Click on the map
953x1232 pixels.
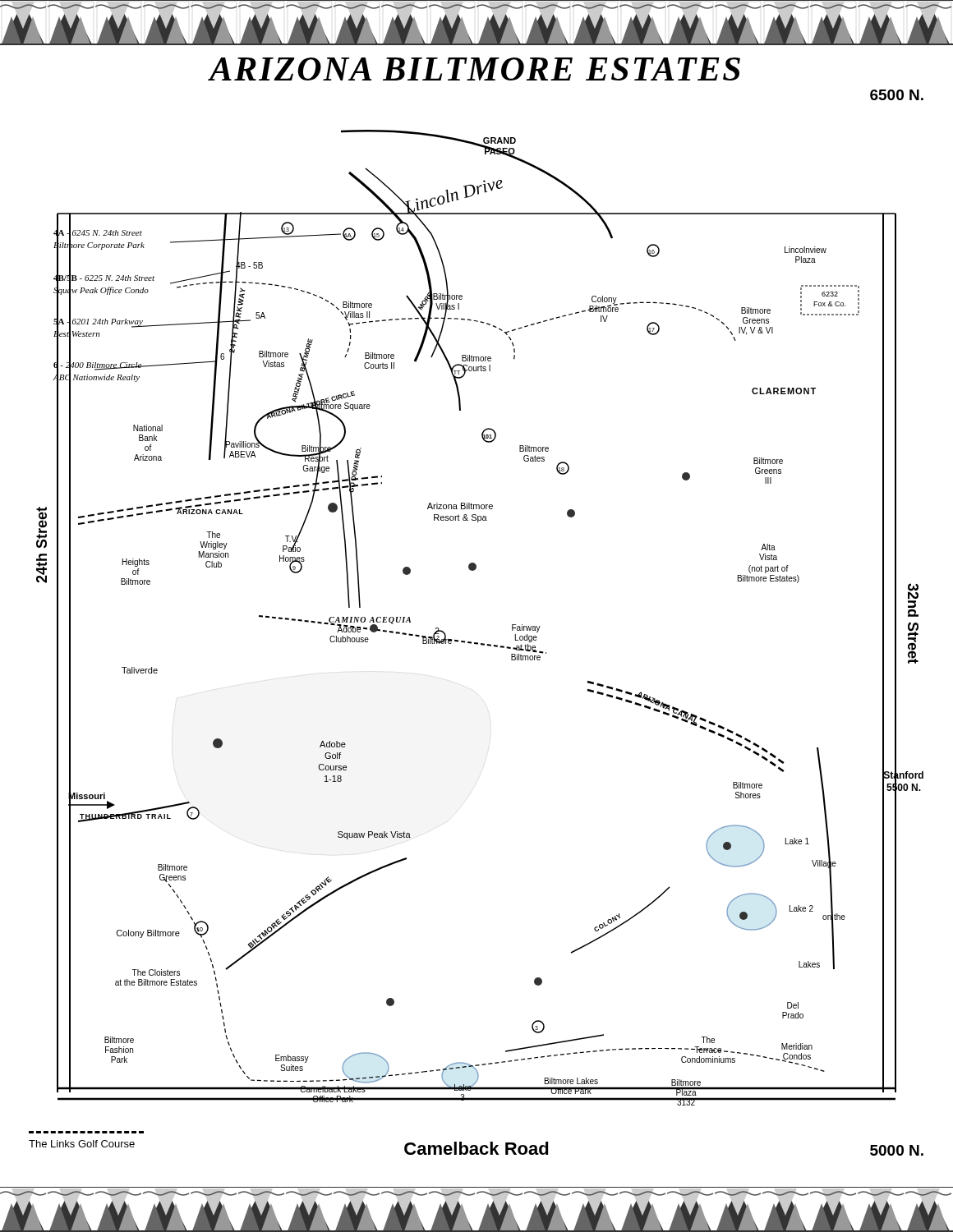point(476,620)
